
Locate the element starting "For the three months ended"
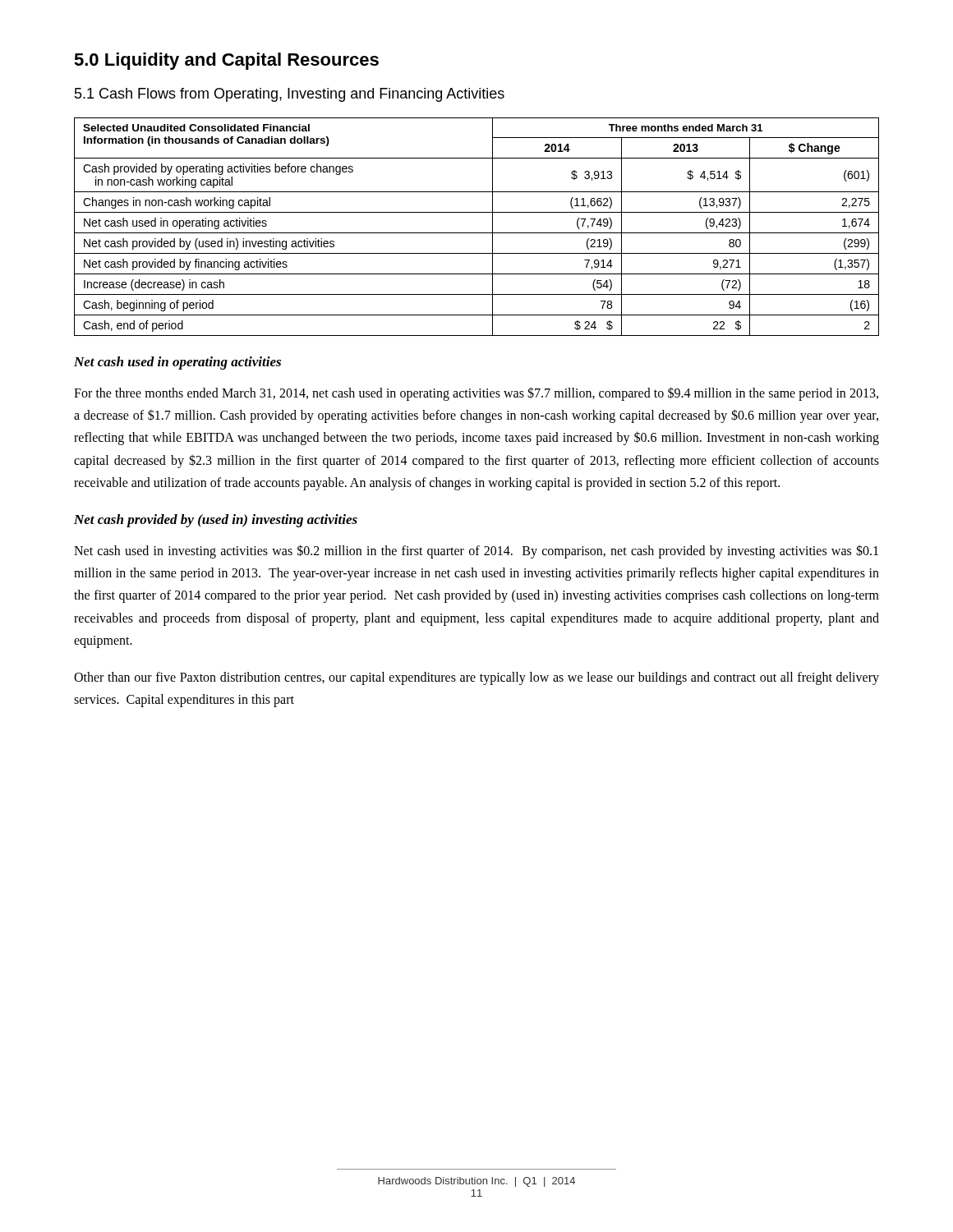476,438
